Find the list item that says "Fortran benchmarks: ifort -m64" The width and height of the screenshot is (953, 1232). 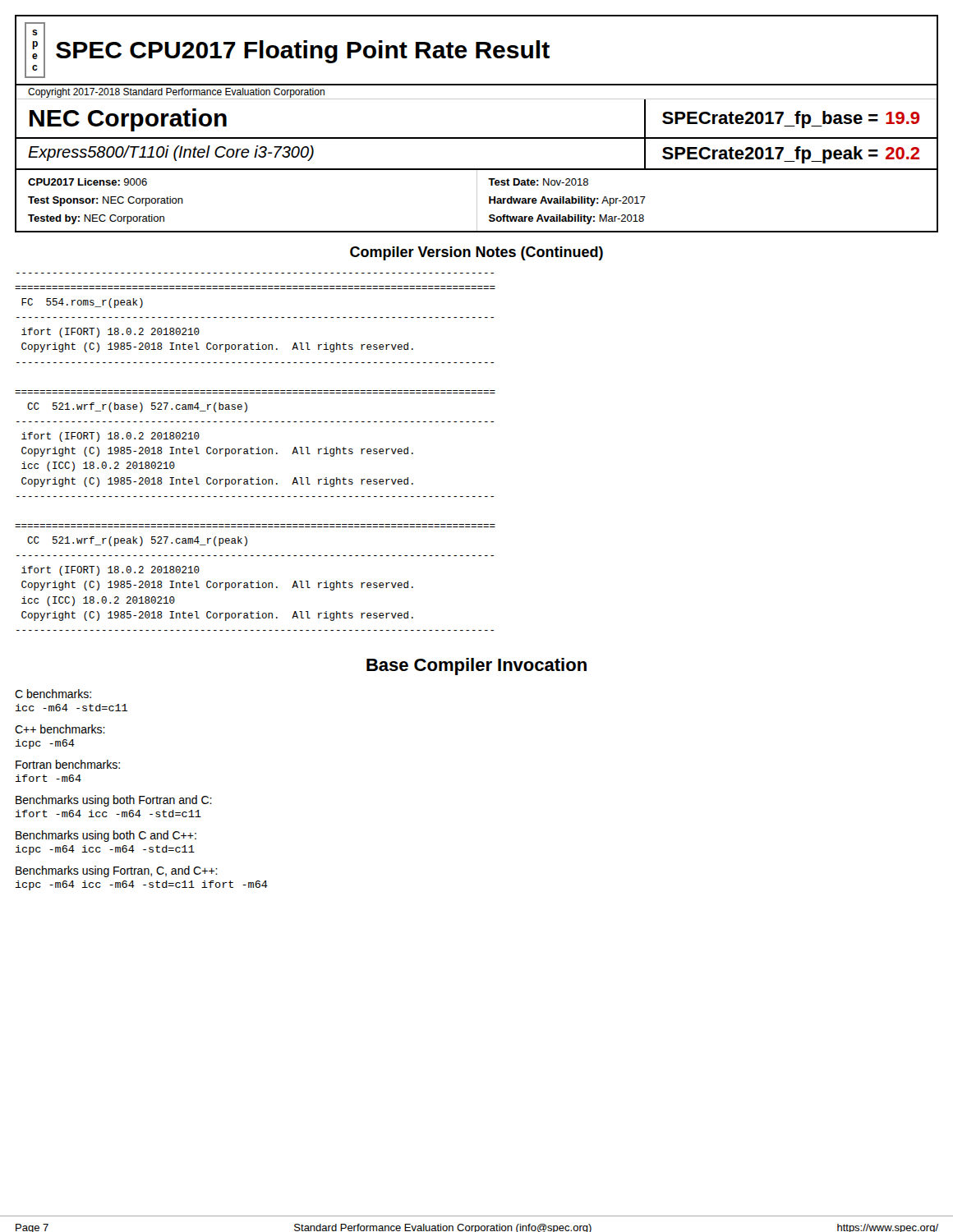(68, 772)
